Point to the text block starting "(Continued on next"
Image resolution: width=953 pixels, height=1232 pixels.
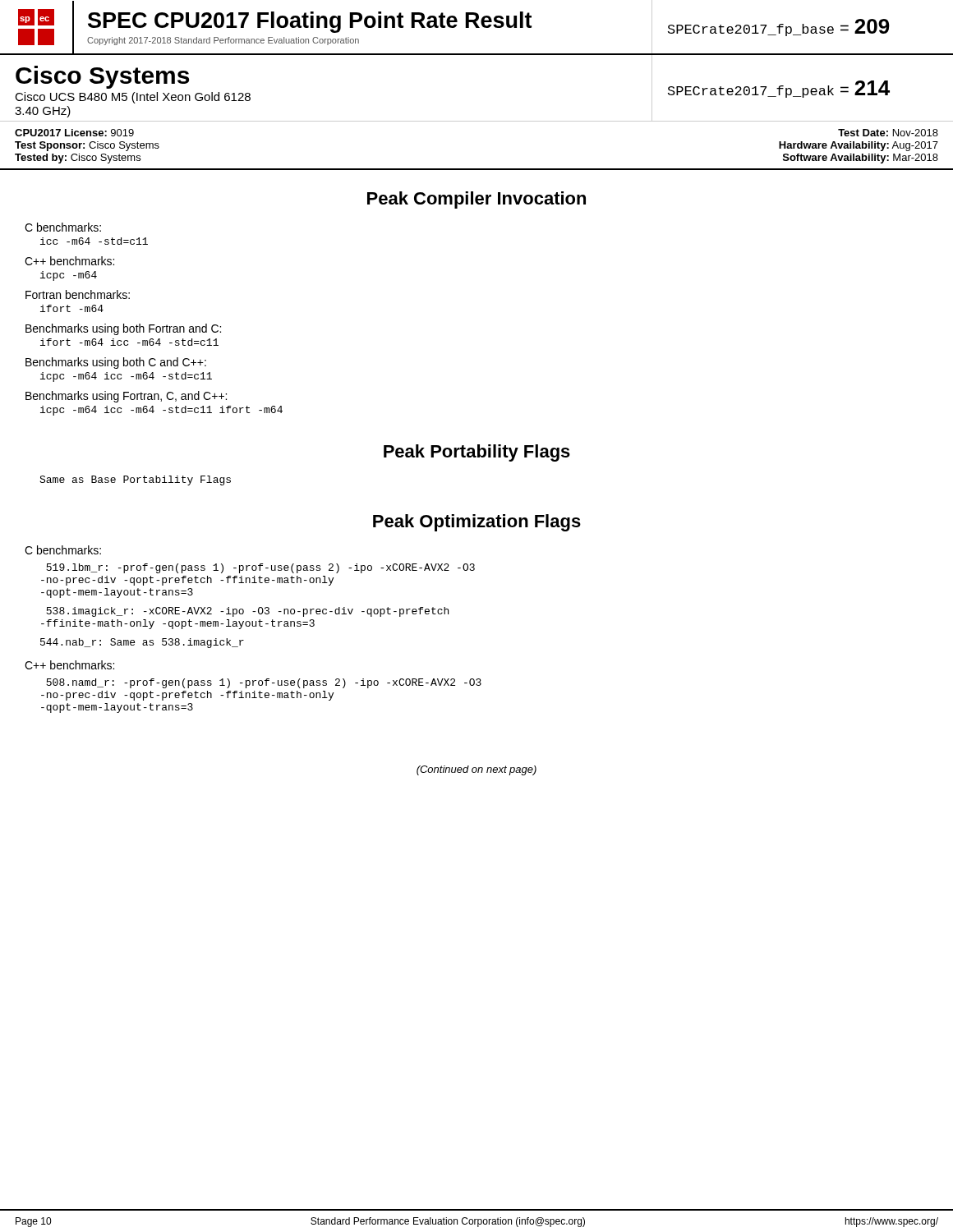pos(476,769)
